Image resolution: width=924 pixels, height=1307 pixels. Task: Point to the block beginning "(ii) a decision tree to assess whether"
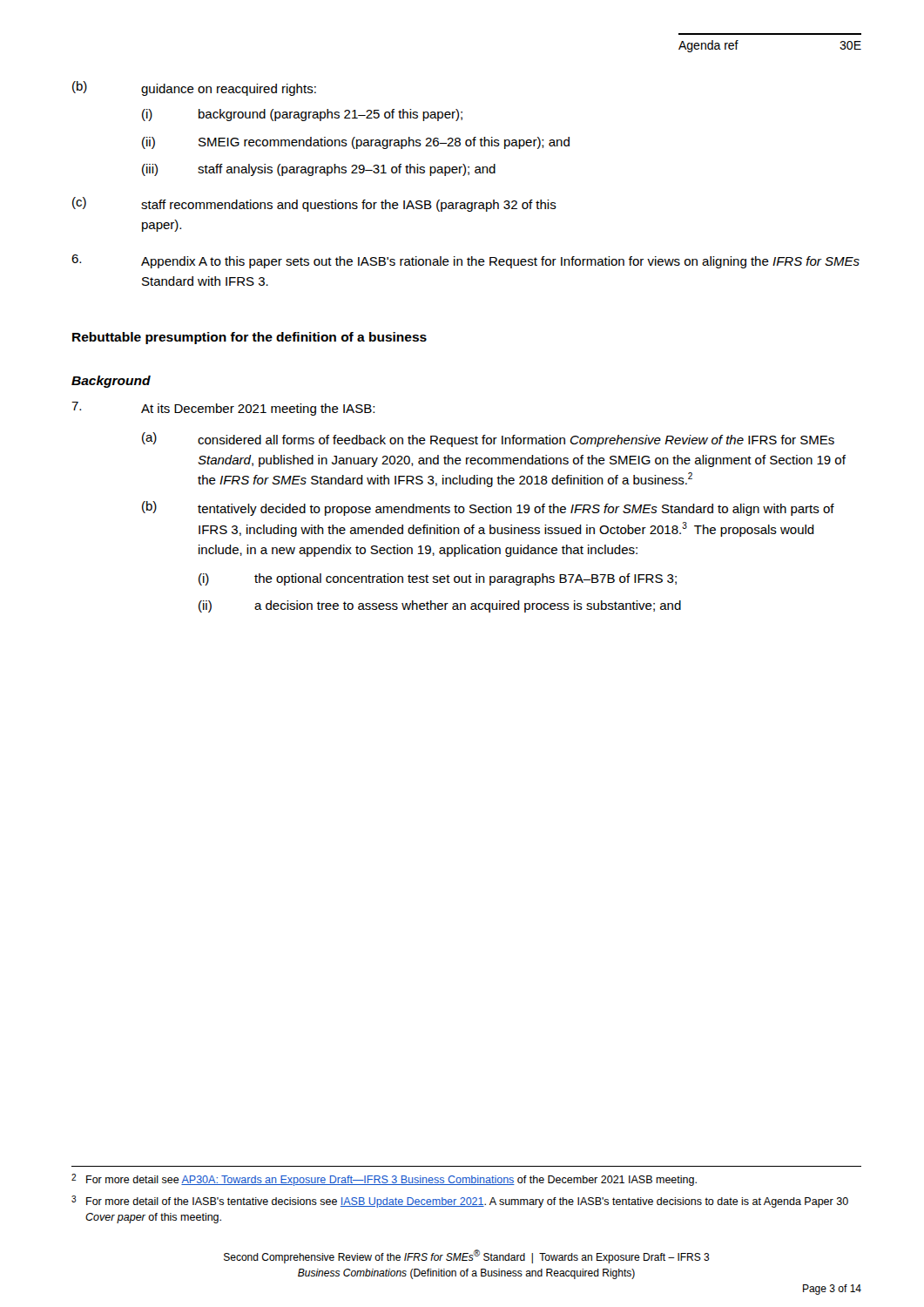click(x=529, y=606)
